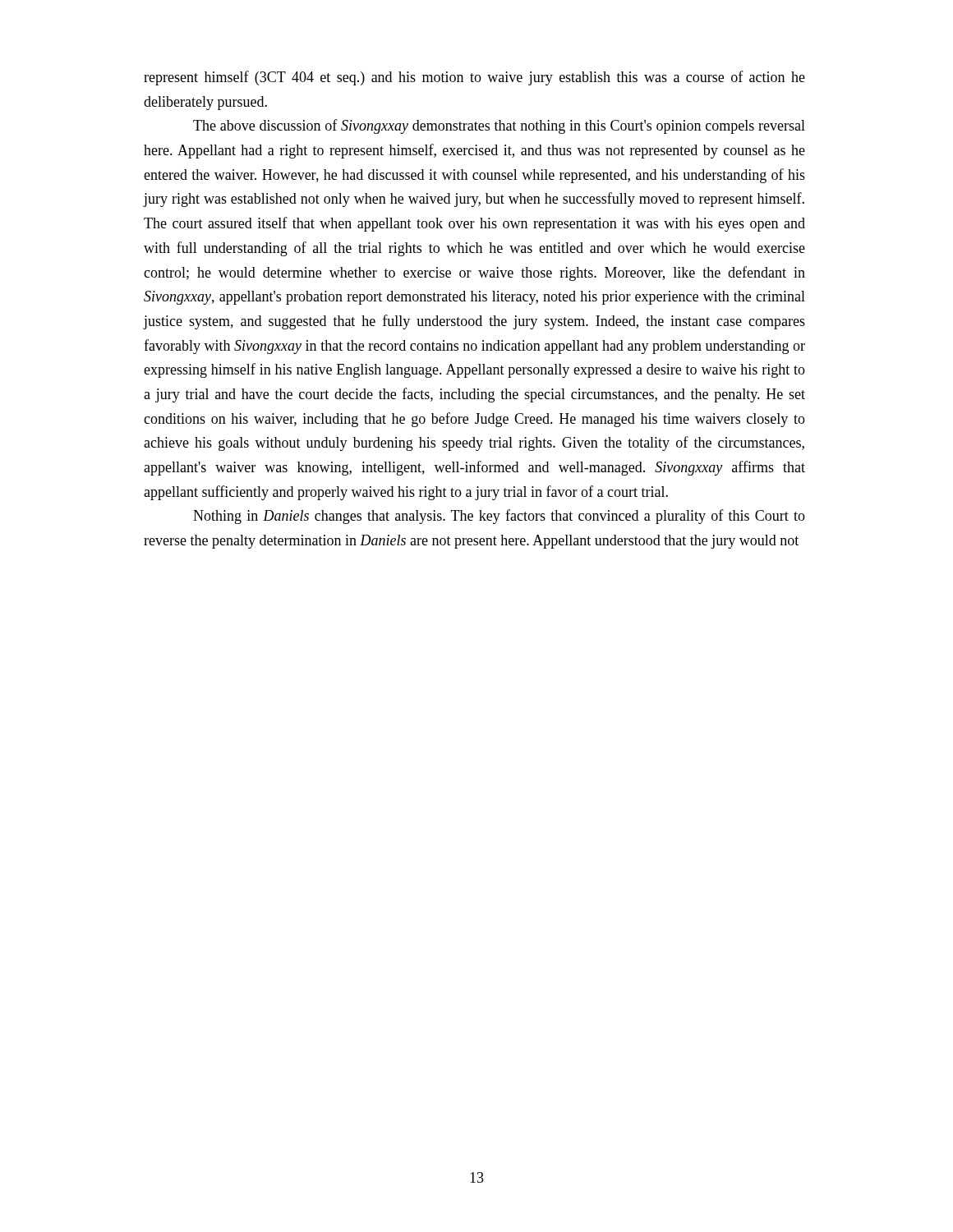Find the text starting "Nothing in Daniels changes"
Image resolution: width=953 pixels, height=1232 pixels.
click(x=474, y=529)
